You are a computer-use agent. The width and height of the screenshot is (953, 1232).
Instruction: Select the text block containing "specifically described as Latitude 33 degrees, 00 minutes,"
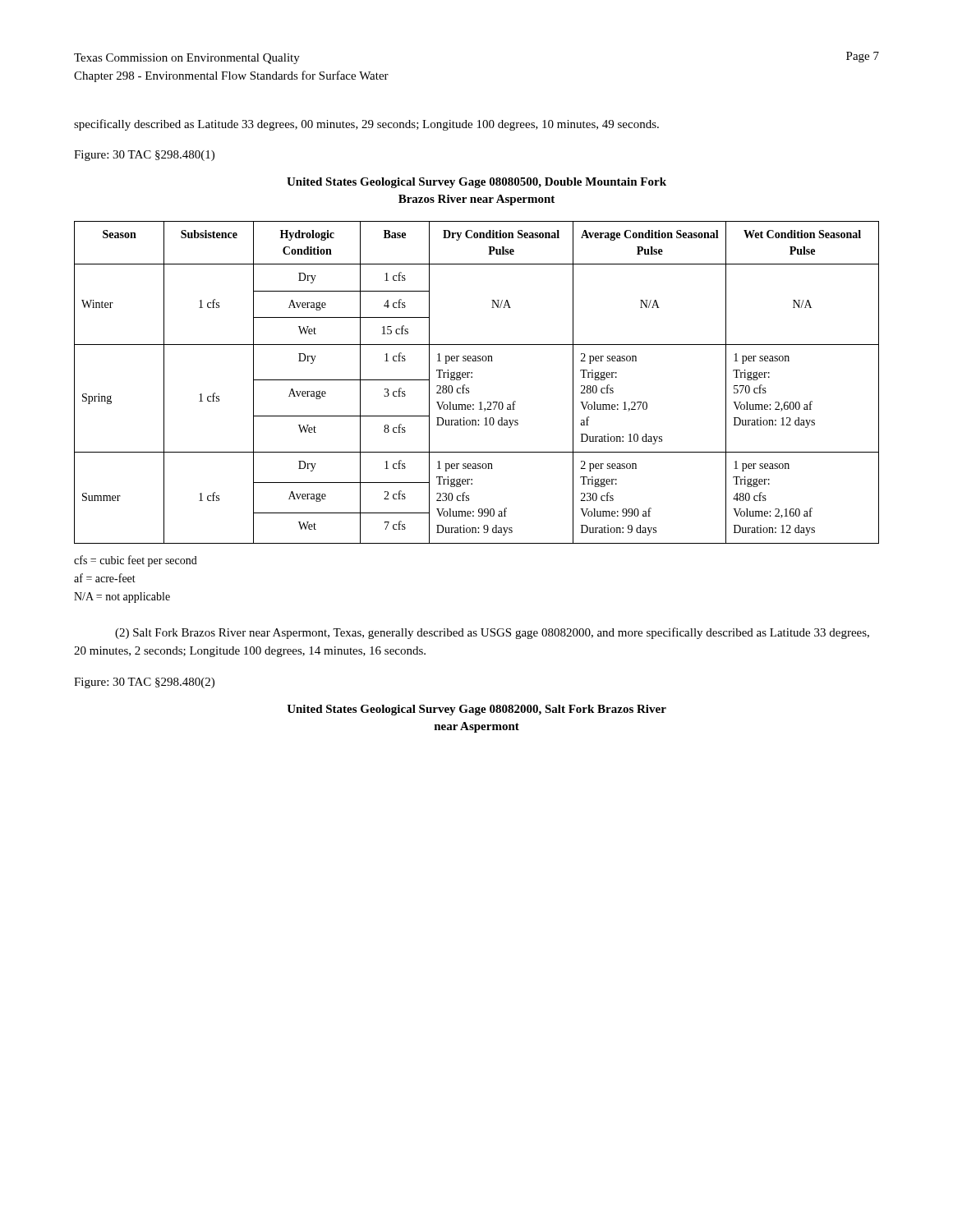click(367, 124)
